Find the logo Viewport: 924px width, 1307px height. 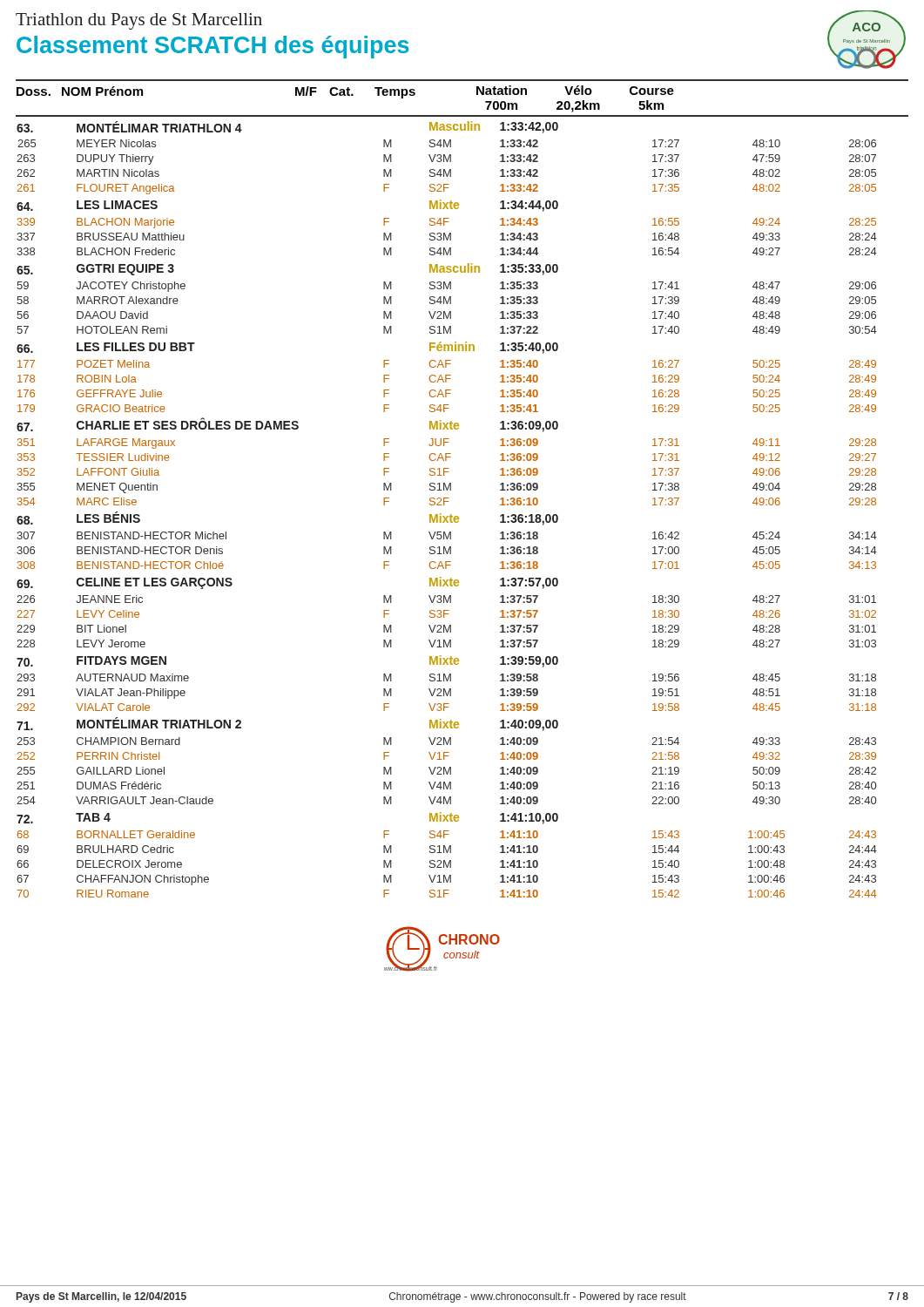coord(462,951)
